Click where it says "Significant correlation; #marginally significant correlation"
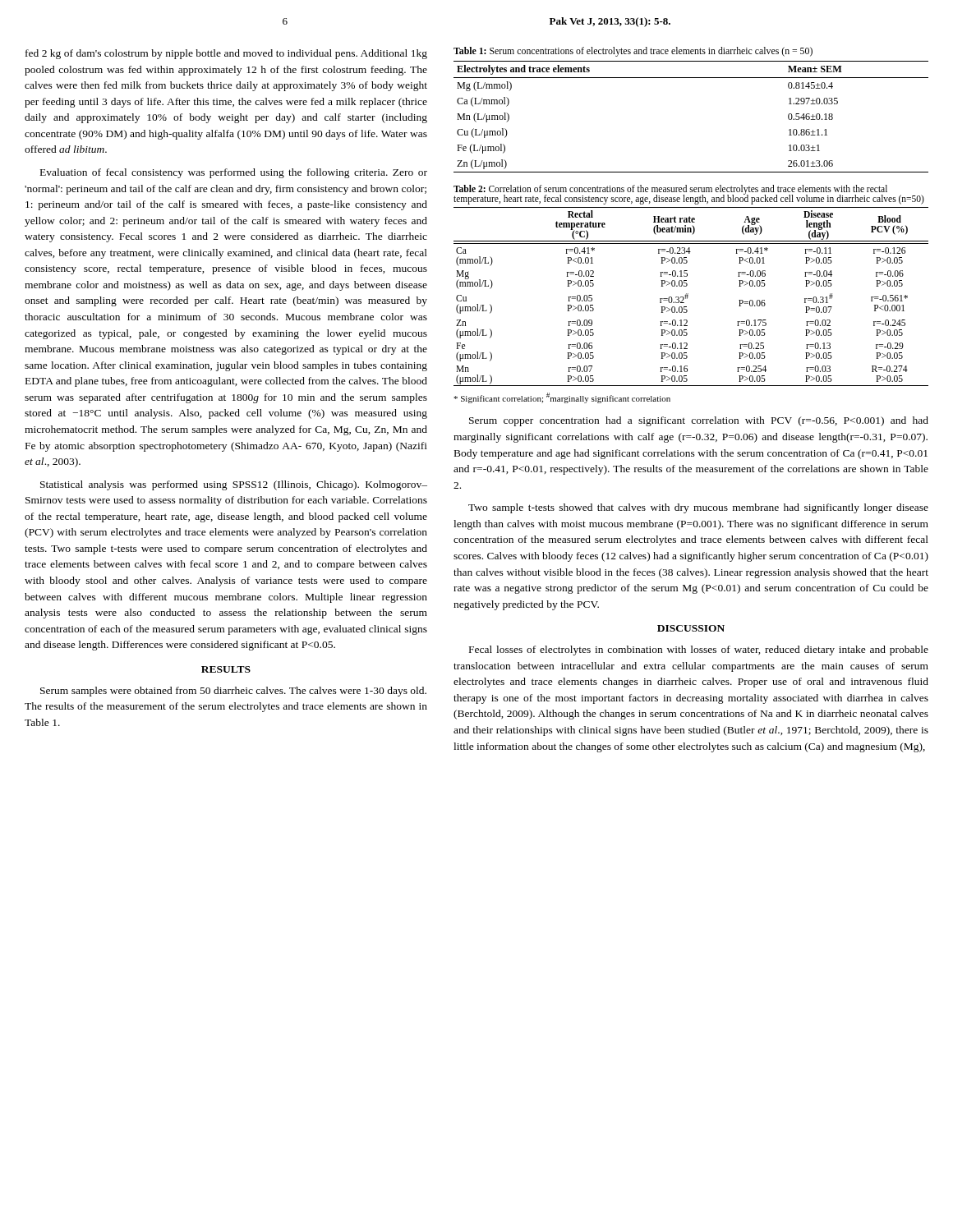 (x=562, y=397)
